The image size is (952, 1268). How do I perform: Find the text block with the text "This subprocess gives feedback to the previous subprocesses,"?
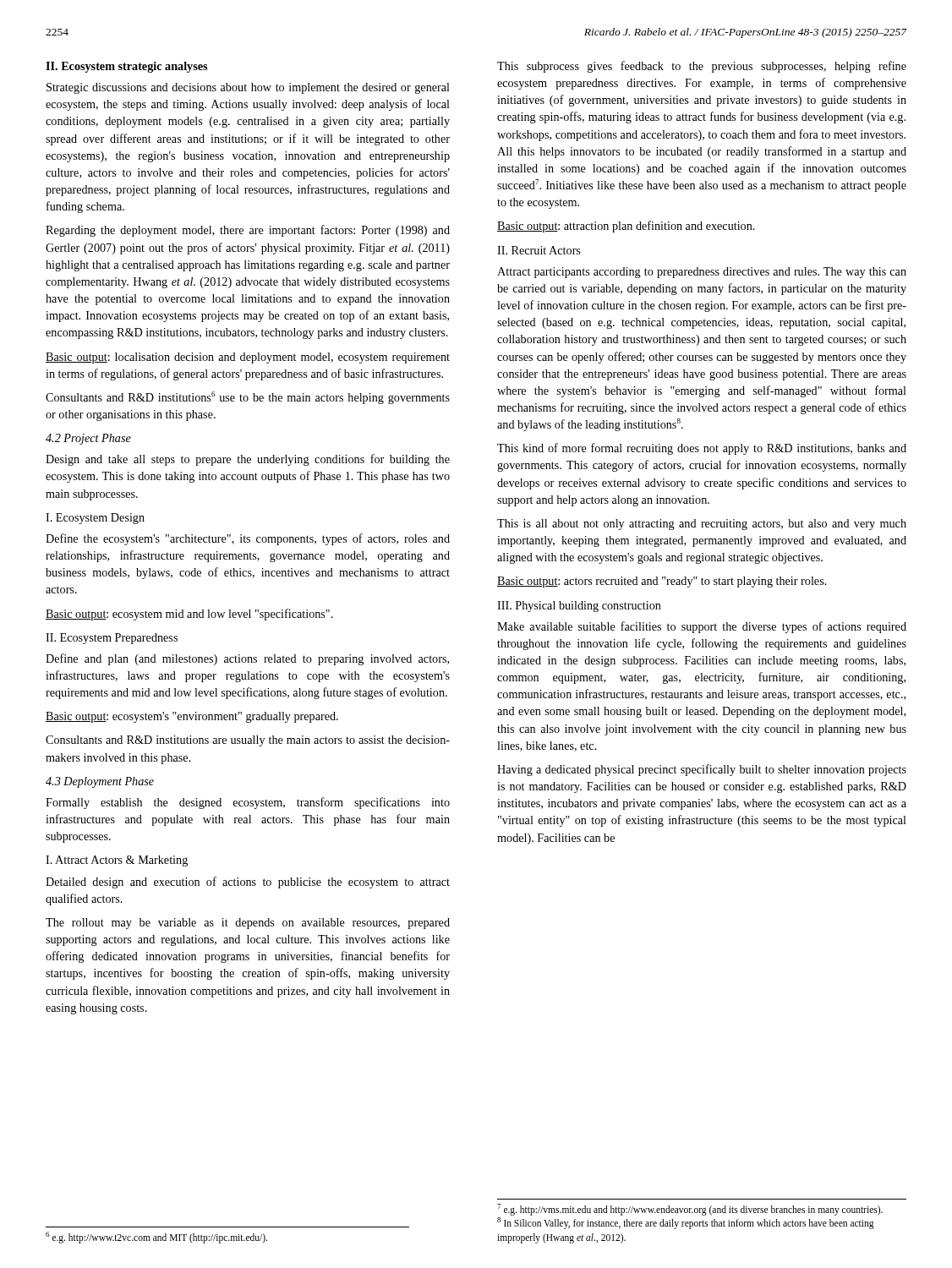point(702,134)
